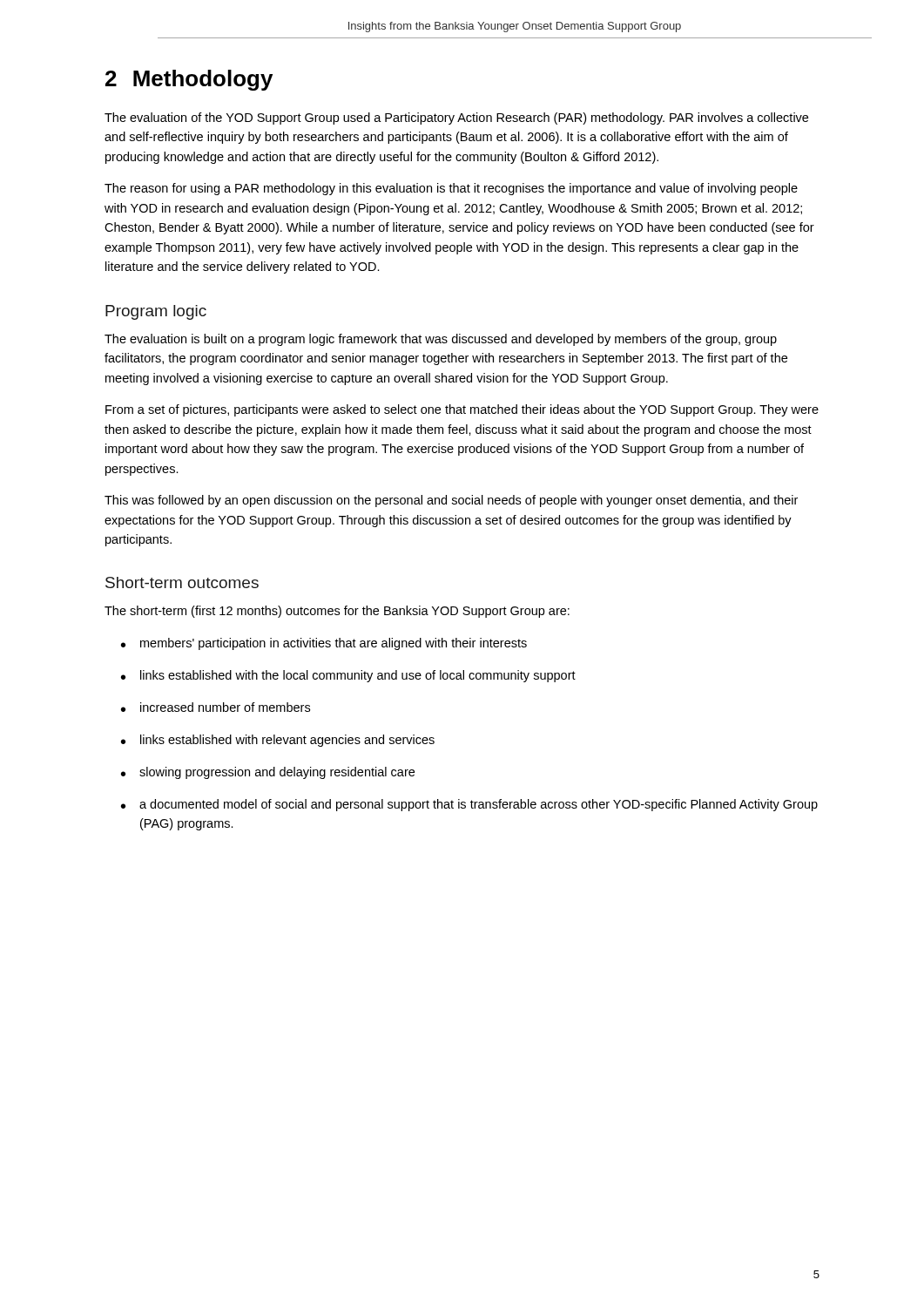The height and width of the screenshot is (1307, 924).
Task: Point to the region starting "The reason for using a"
Action: pos(459,228)
